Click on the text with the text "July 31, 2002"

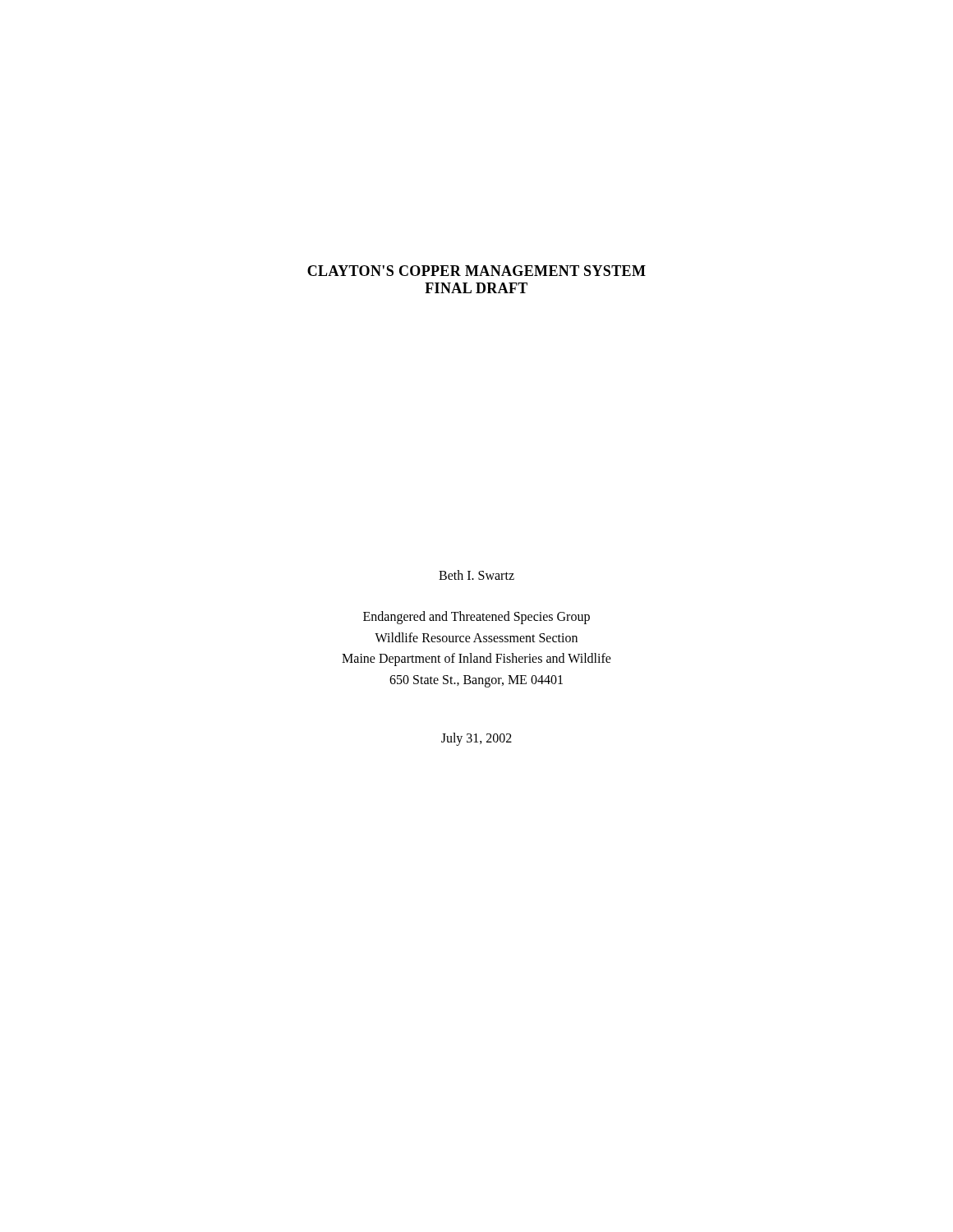coord(476,738)
